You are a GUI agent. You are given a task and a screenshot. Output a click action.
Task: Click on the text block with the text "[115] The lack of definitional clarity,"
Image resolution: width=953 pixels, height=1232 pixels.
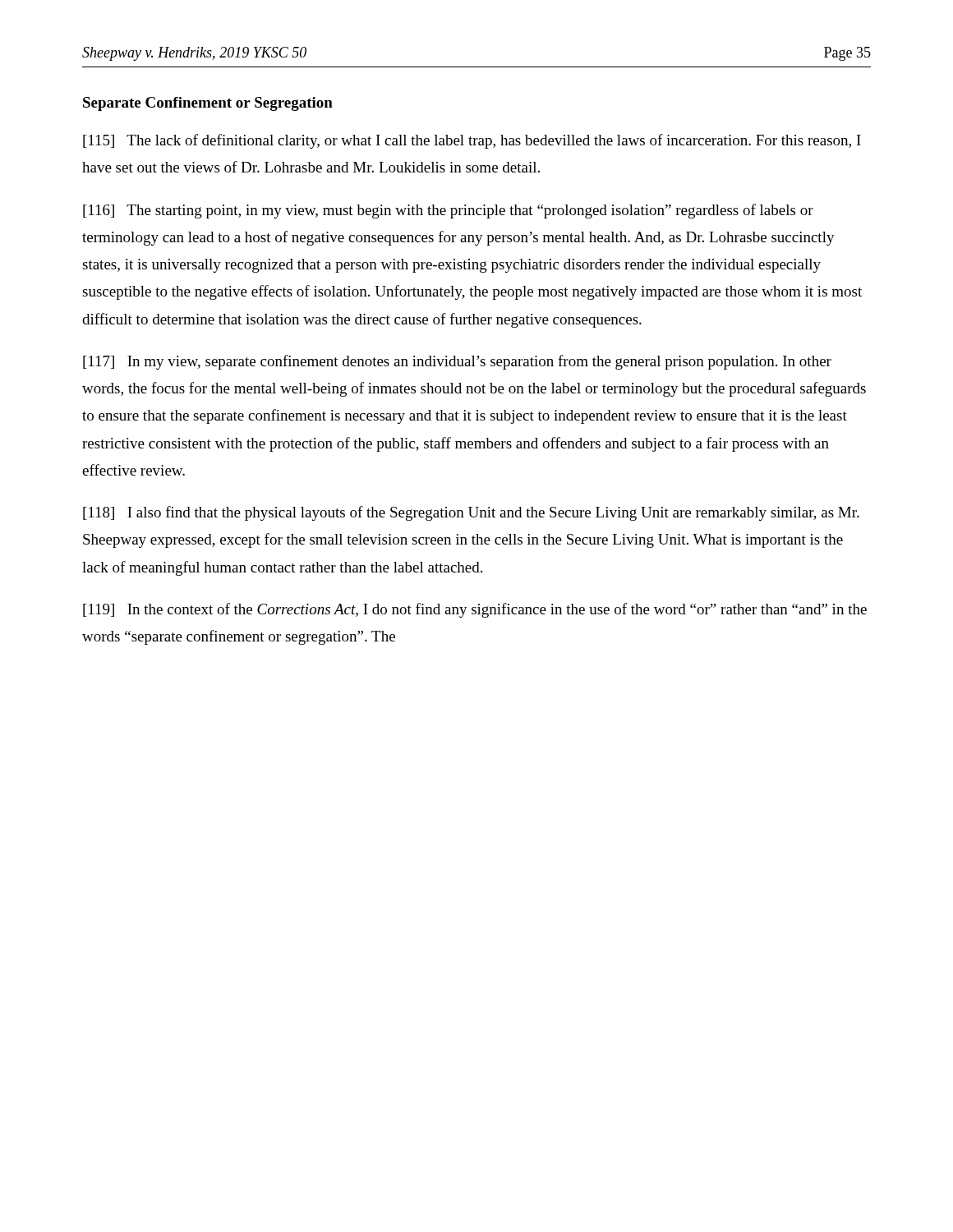click(472, 154)
